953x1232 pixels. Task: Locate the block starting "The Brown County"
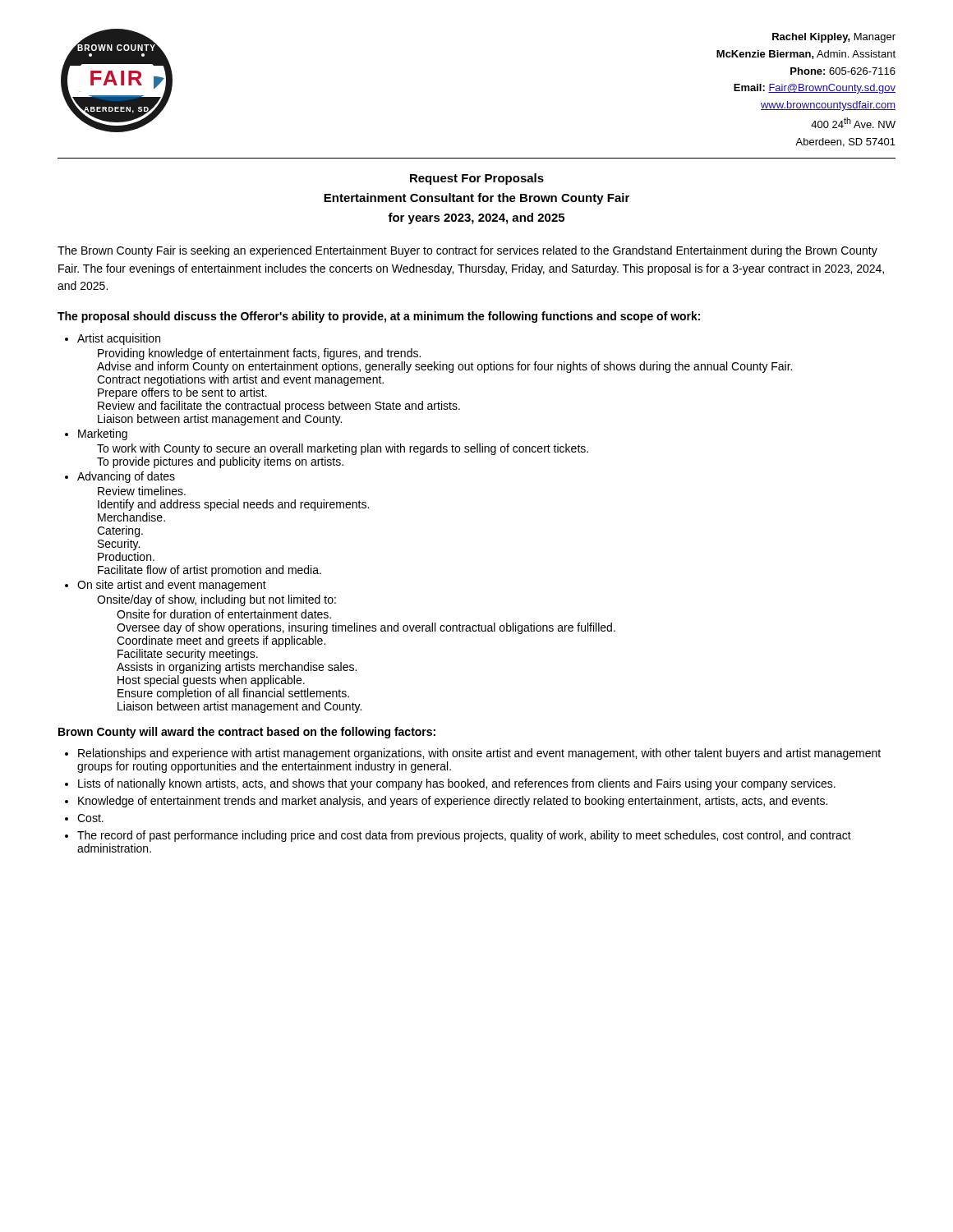tap(471, 268)
